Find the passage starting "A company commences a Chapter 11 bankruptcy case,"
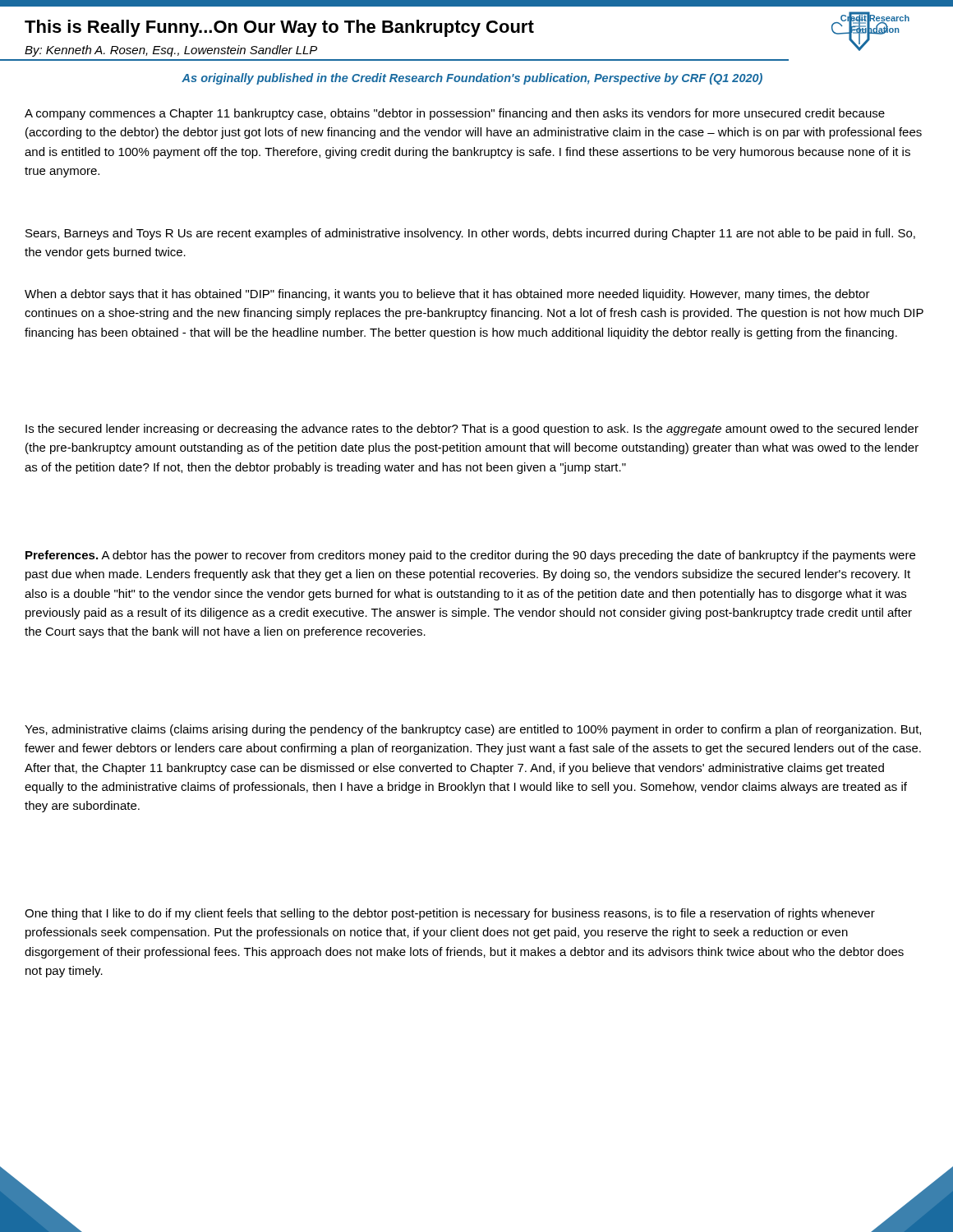The width and height of the screenshot is (953, 1232). (x=473, y=142)
